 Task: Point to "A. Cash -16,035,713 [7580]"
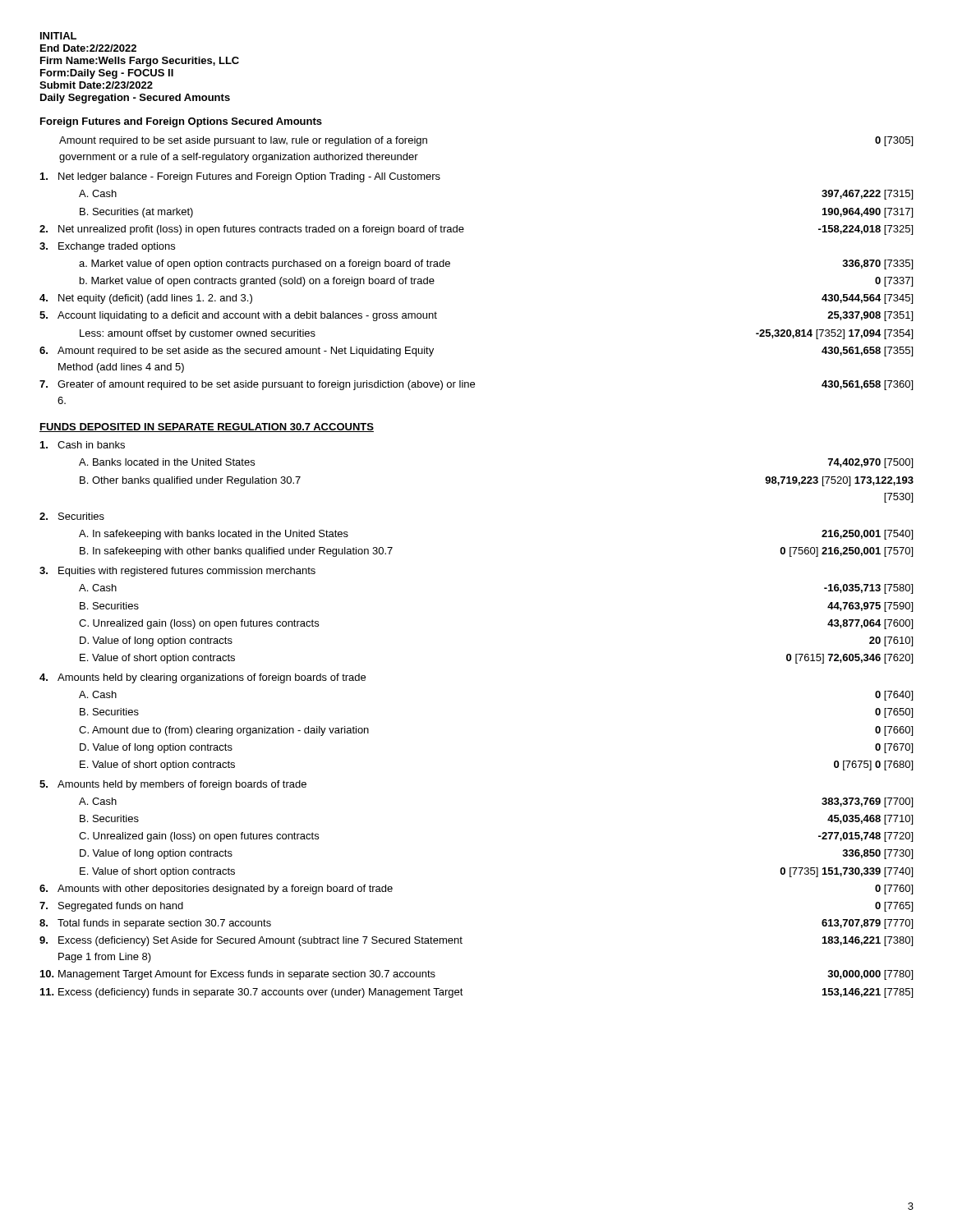(95, 590)
